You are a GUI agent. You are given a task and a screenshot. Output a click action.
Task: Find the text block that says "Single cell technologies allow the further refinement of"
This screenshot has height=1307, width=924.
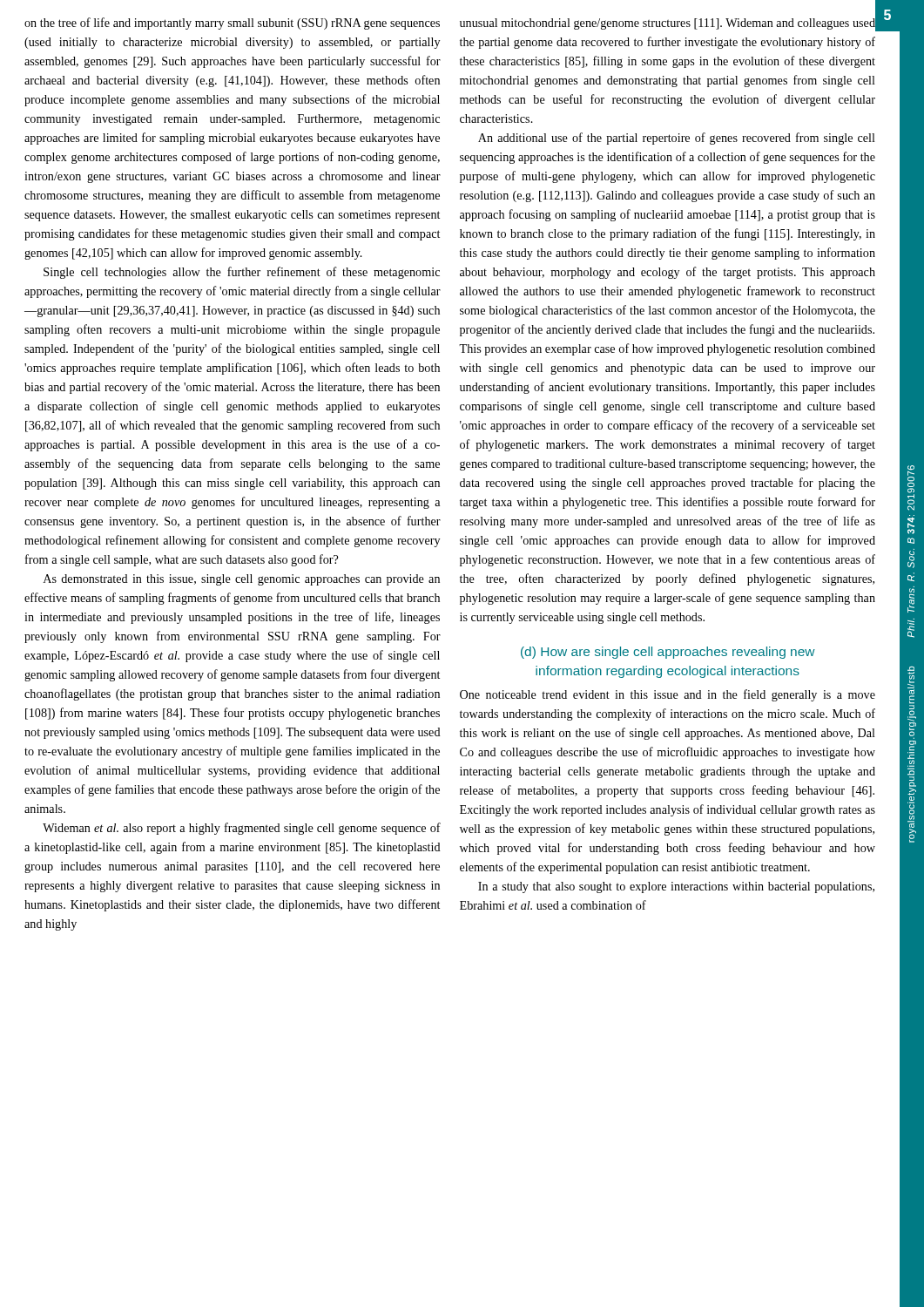[232, 416]
